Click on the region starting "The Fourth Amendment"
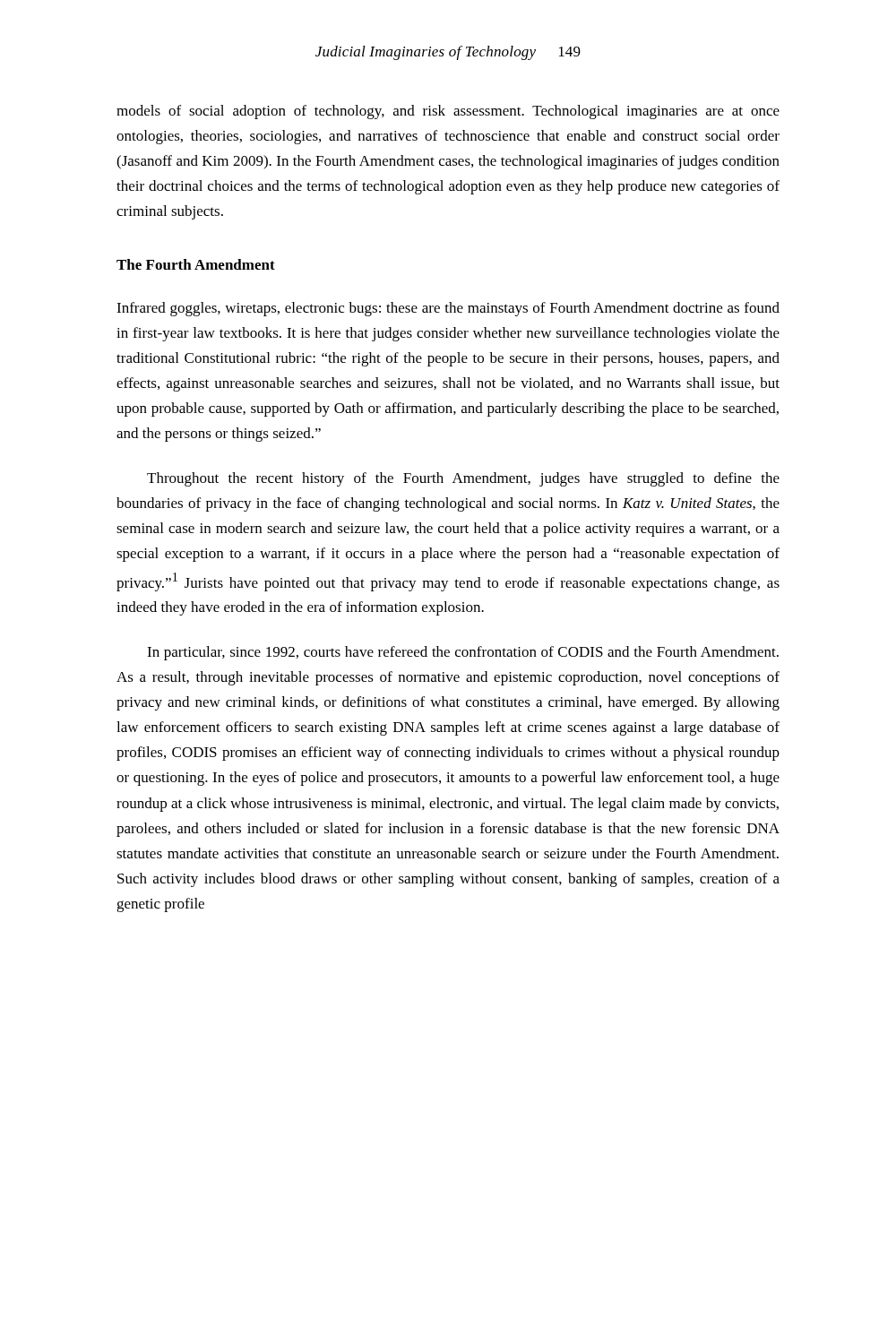The width and height of the screenshot is (896, 1344). pyautogui.click(x=196, y=265)
